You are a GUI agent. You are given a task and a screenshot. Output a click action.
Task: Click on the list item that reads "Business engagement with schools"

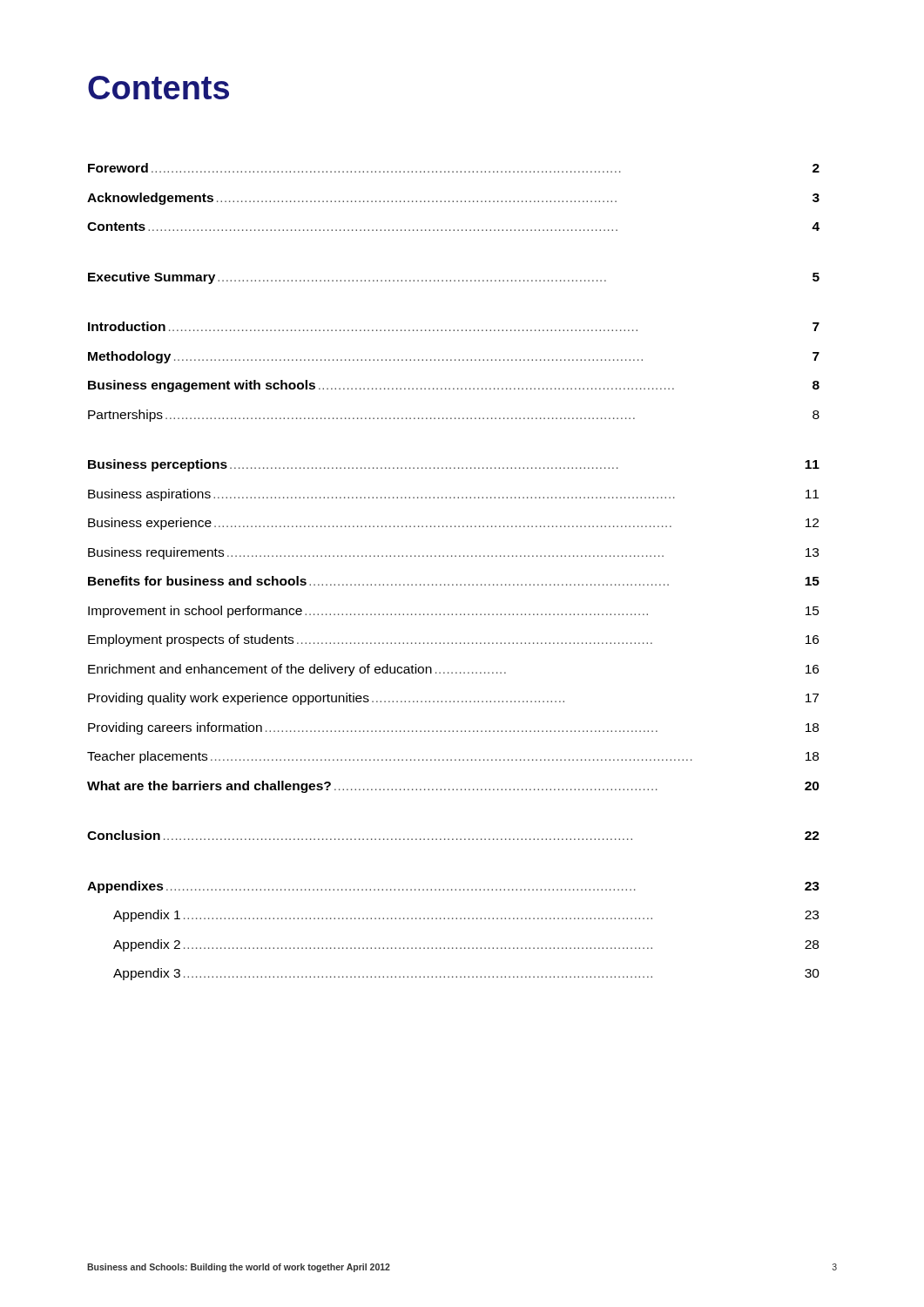pos(453,387)
